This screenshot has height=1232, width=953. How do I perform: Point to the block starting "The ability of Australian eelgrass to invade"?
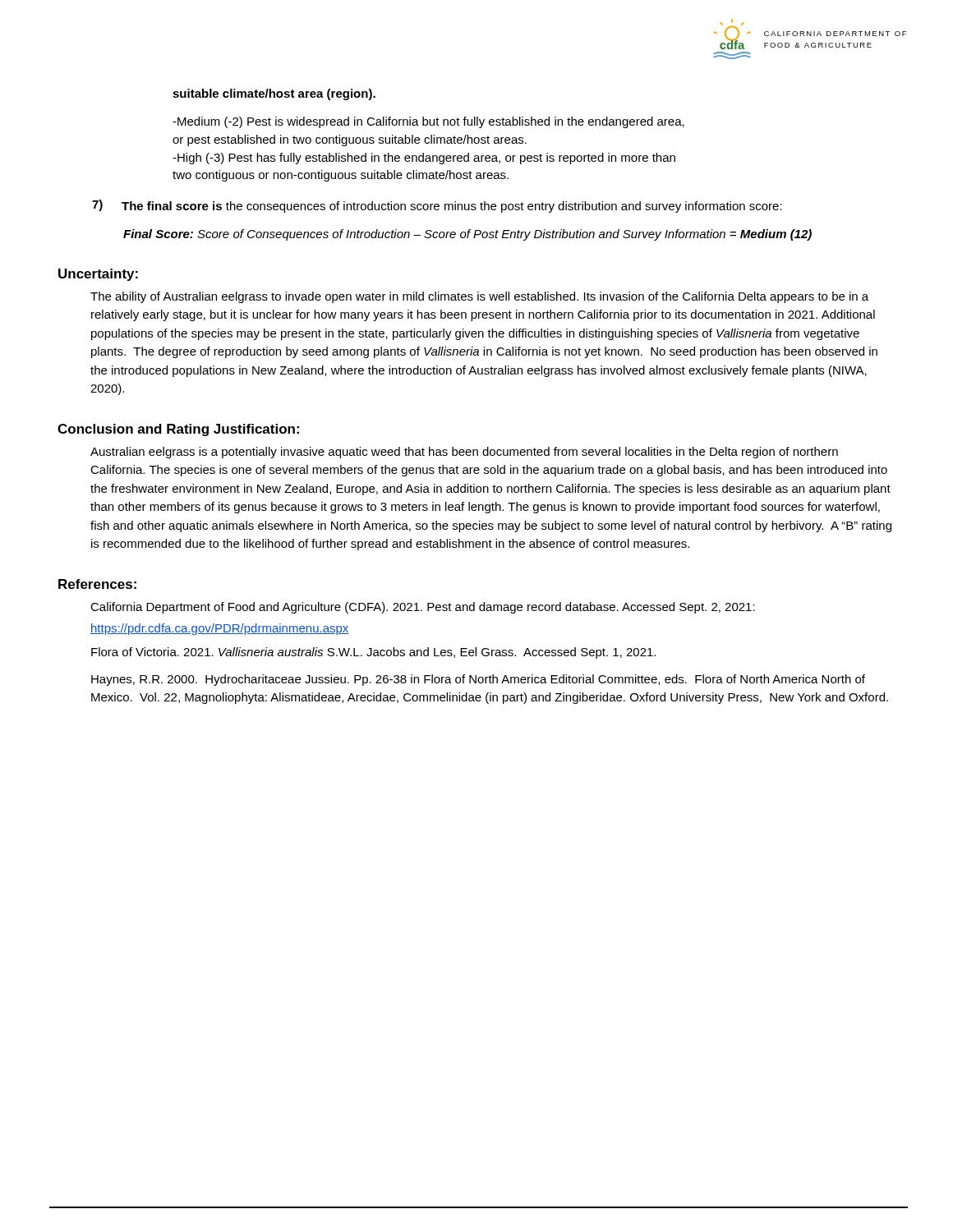484,342
